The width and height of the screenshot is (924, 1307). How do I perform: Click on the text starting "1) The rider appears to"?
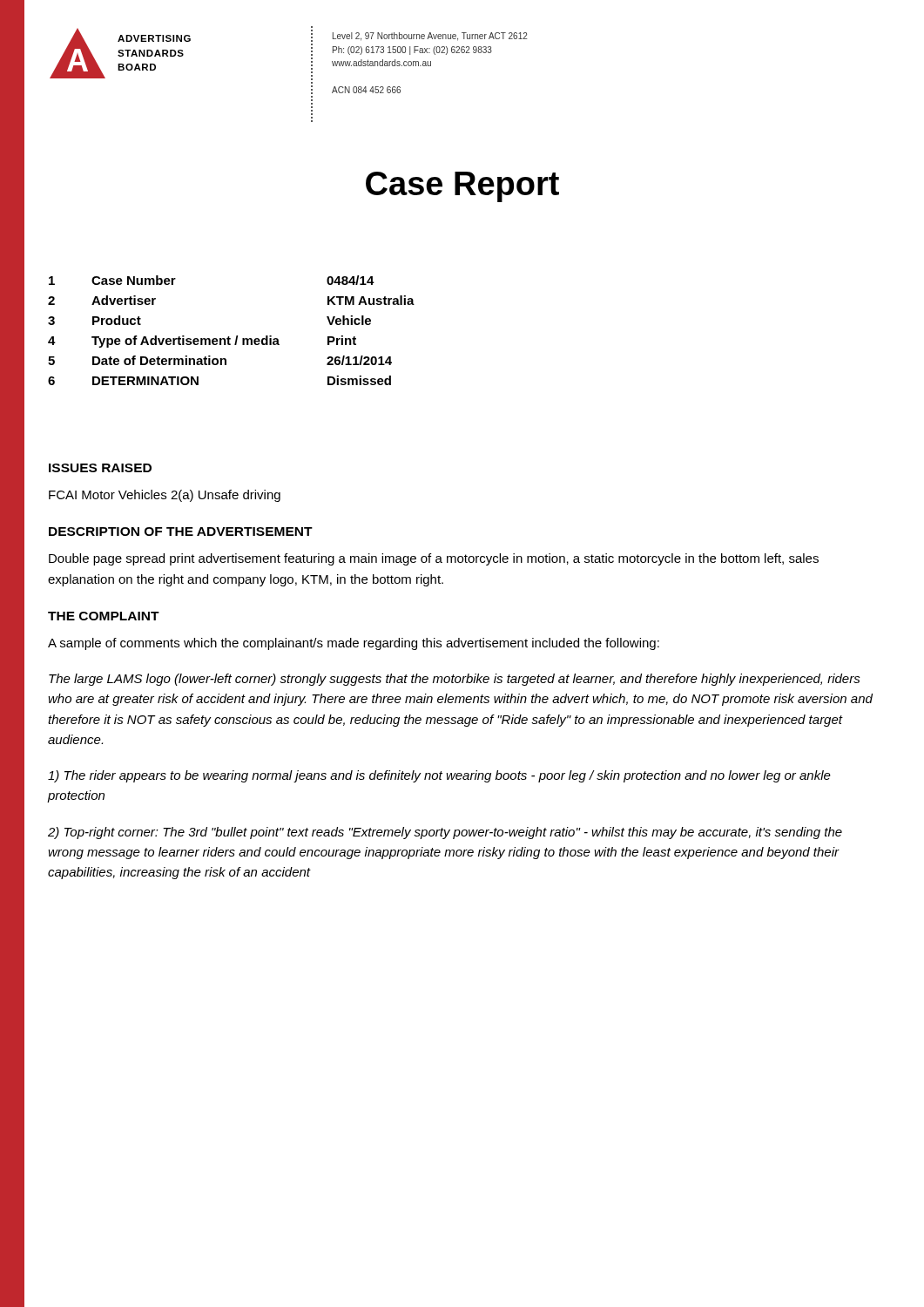(x=439, y=785)
